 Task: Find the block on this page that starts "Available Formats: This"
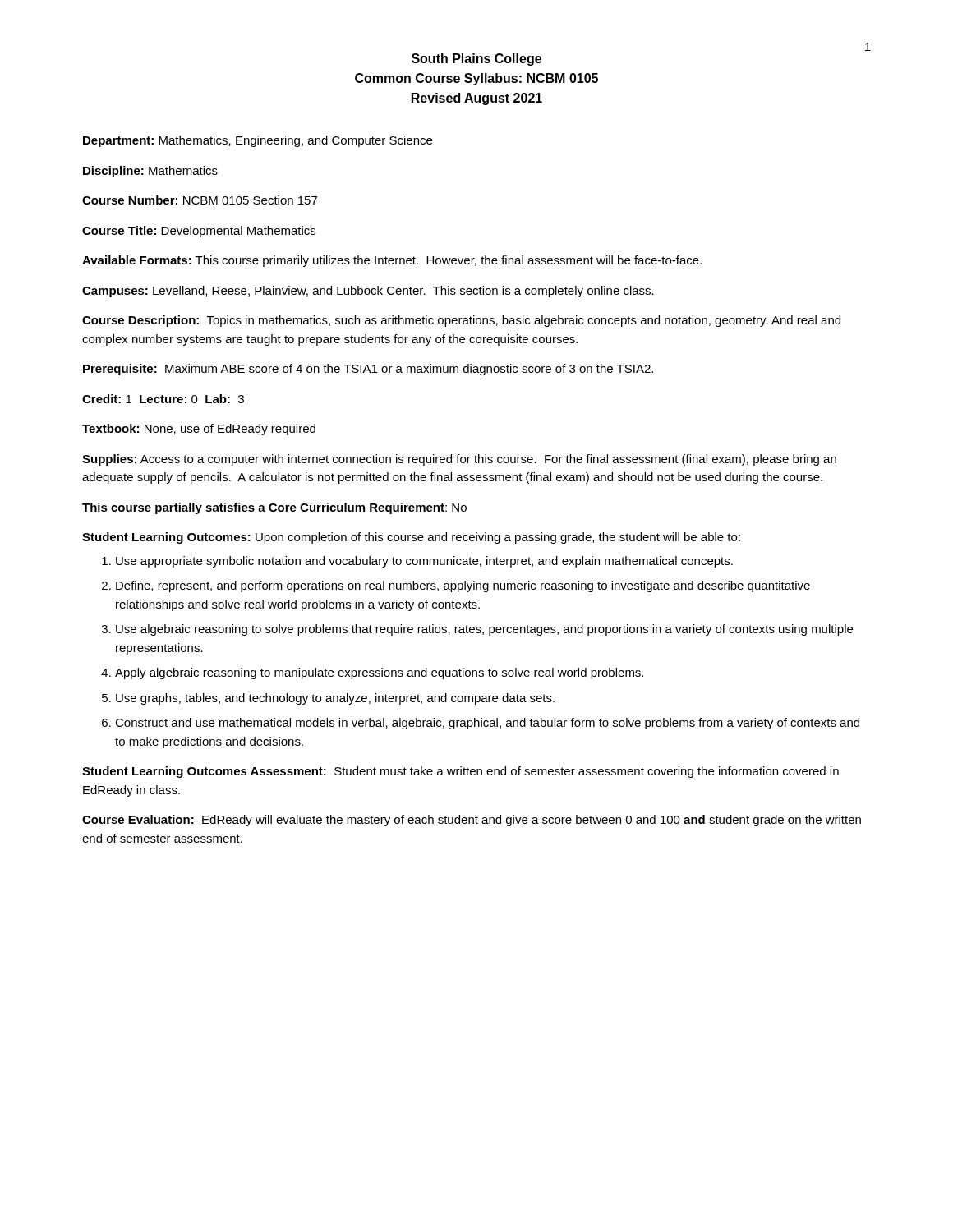(x=476, y=261)
